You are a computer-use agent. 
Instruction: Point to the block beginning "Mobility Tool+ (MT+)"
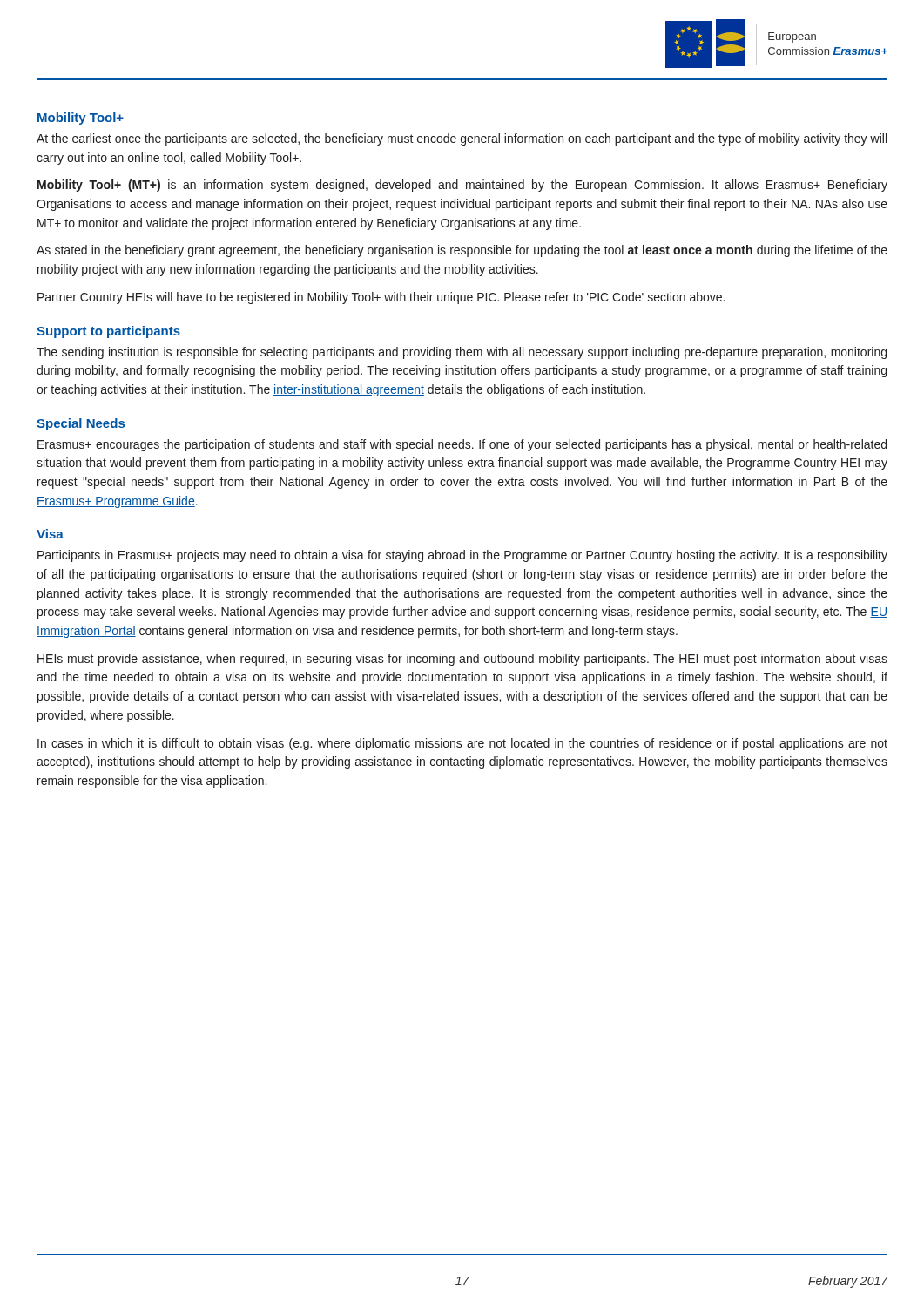[x=462, y=204]
